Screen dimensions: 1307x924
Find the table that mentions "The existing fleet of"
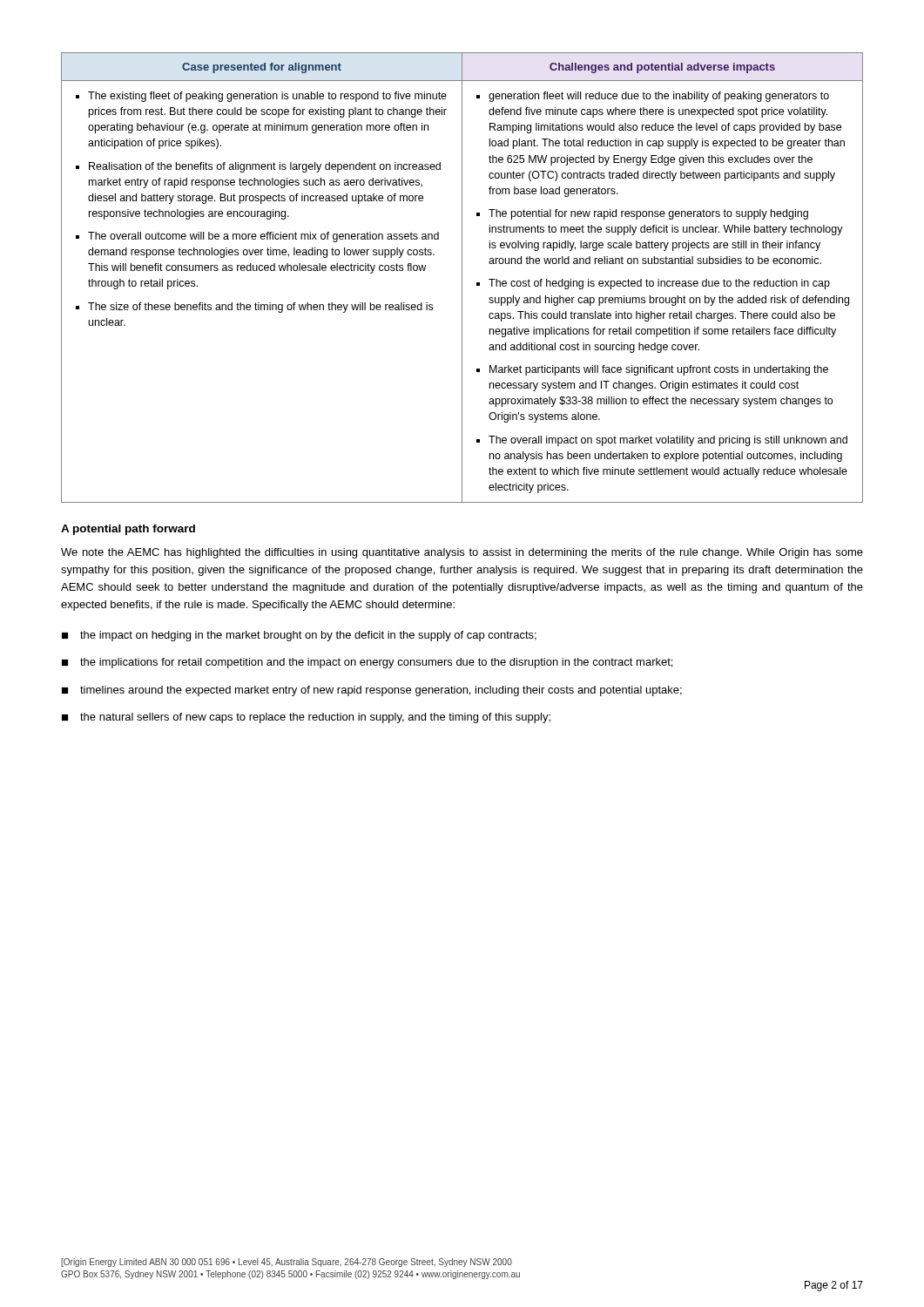point(462,278)
